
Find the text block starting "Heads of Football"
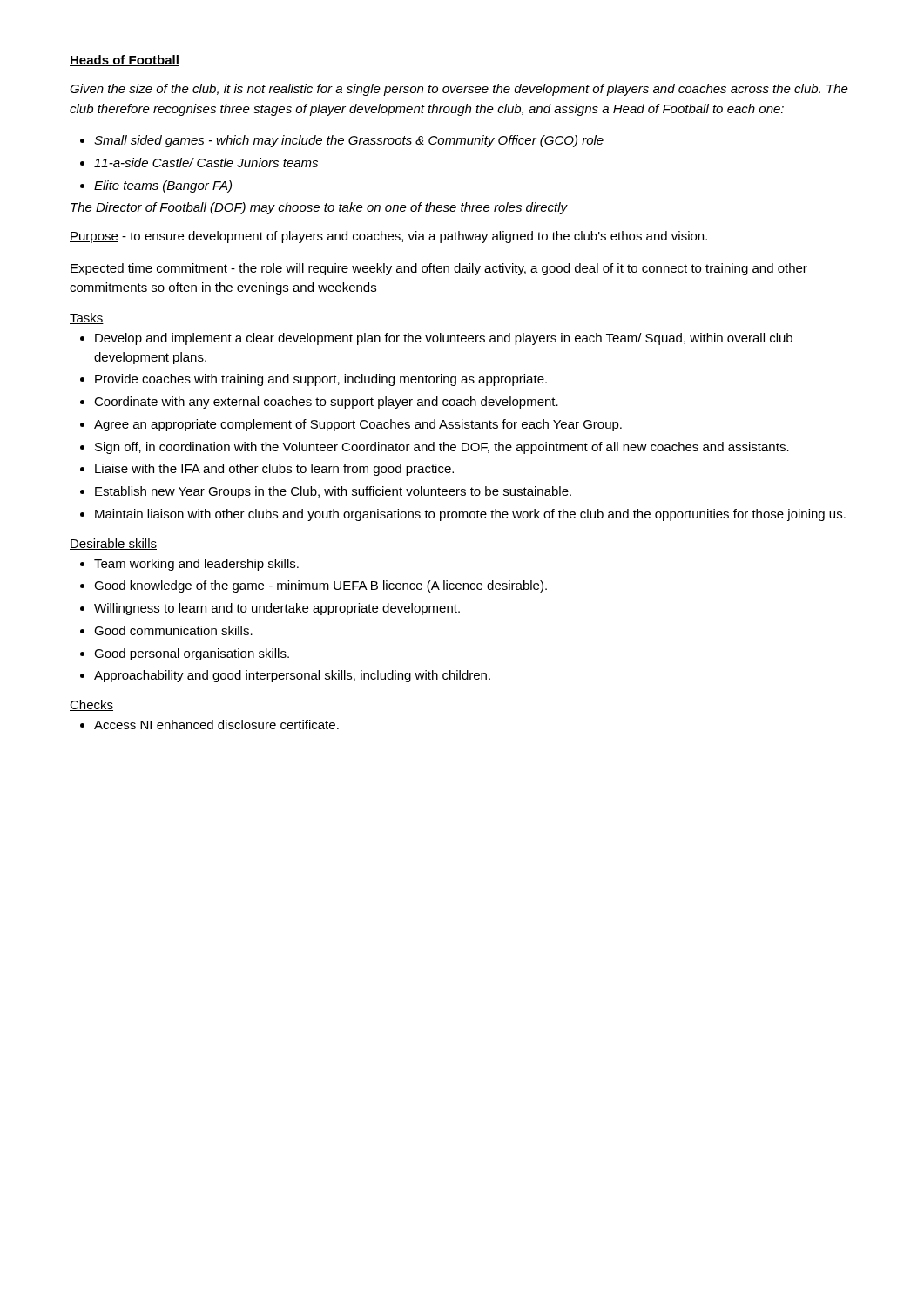[124, 60]
